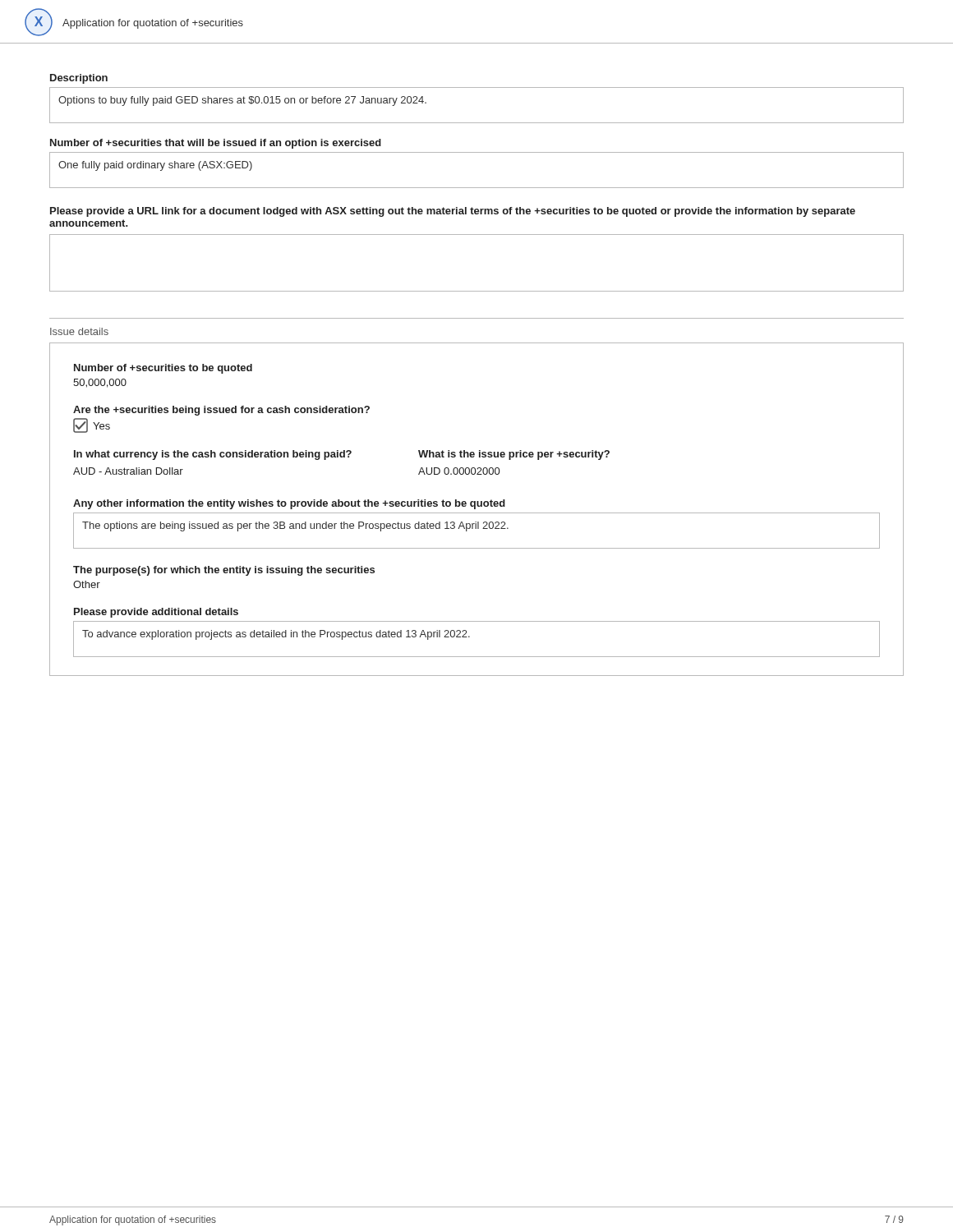Locate the section header with the text "Issue details"

click(x=79, y=331)
